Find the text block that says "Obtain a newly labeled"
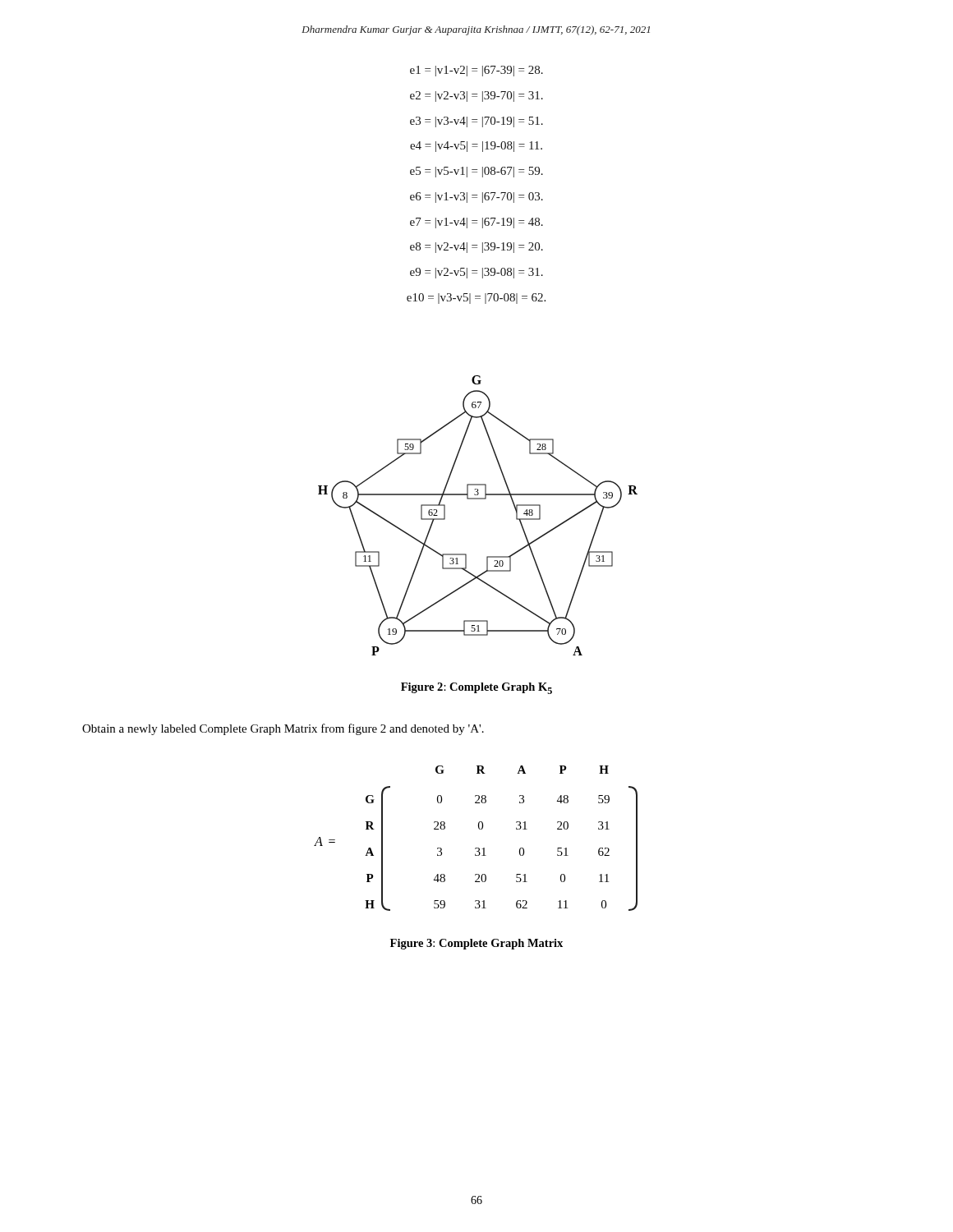This screenshot has width=953, height=1232. click(x=283, y=729)
